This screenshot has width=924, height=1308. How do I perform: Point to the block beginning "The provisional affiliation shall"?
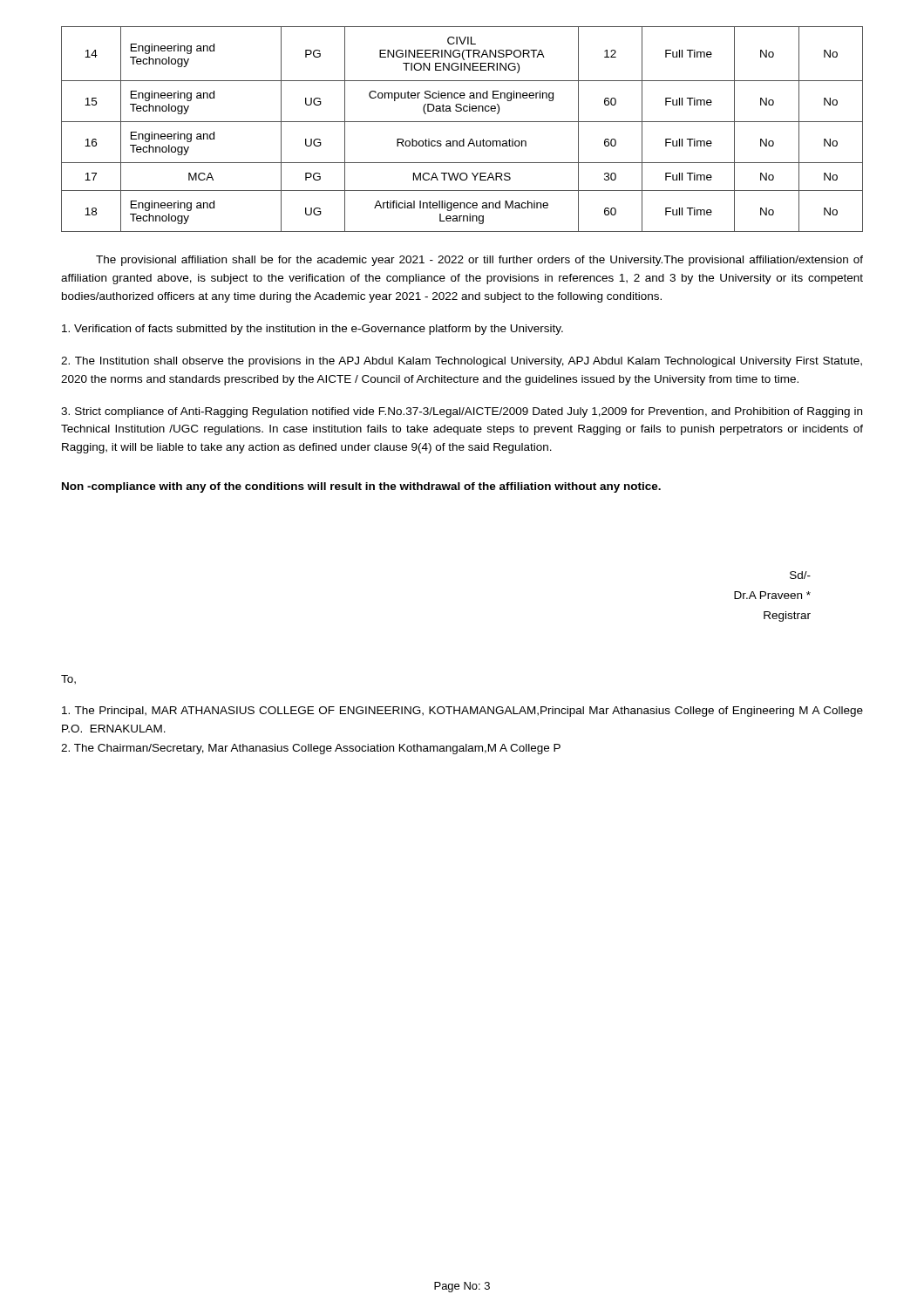click(x=462, y=278)
